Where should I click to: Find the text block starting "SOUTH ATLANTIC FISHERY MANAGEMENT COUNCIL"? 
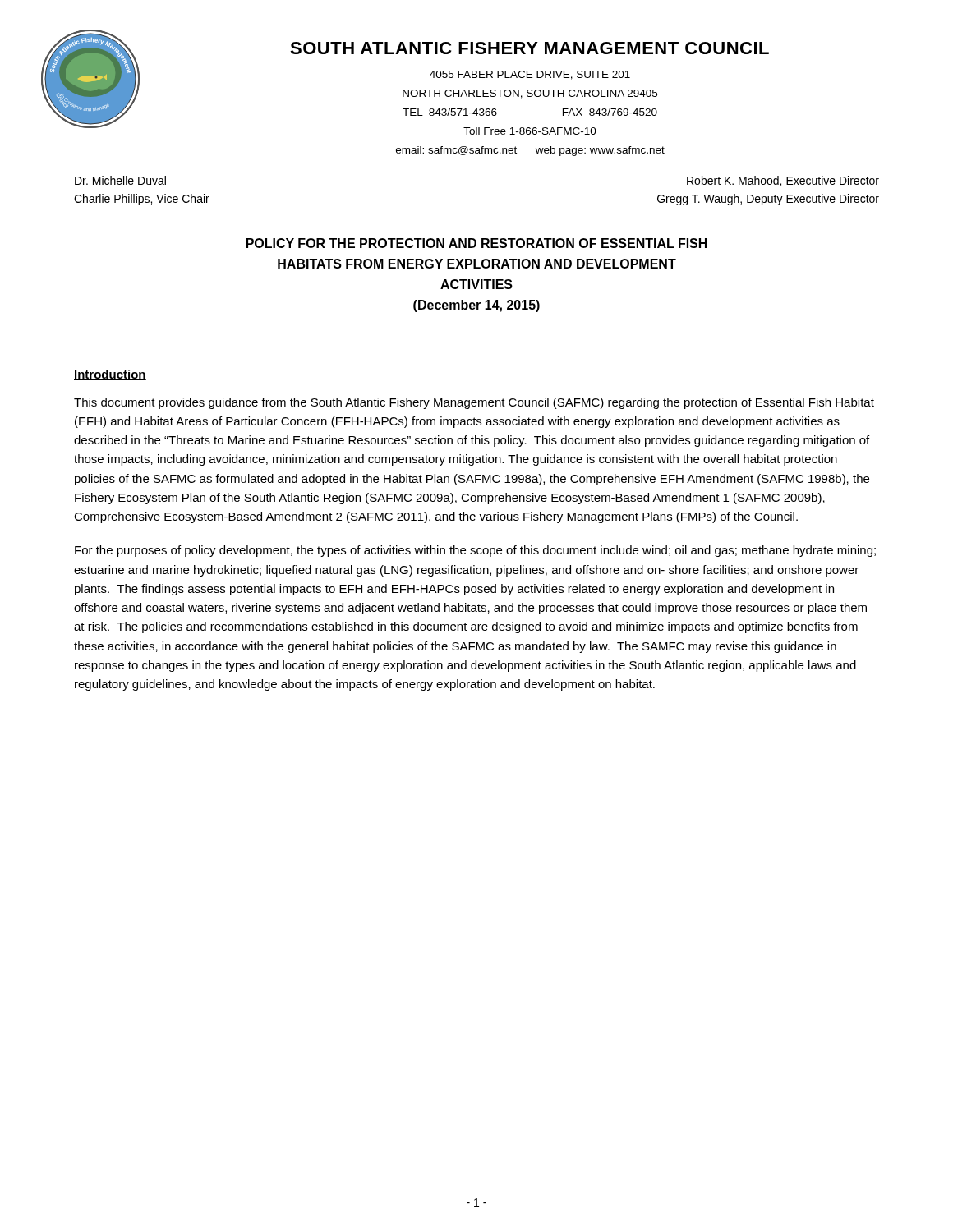point(530,48)
